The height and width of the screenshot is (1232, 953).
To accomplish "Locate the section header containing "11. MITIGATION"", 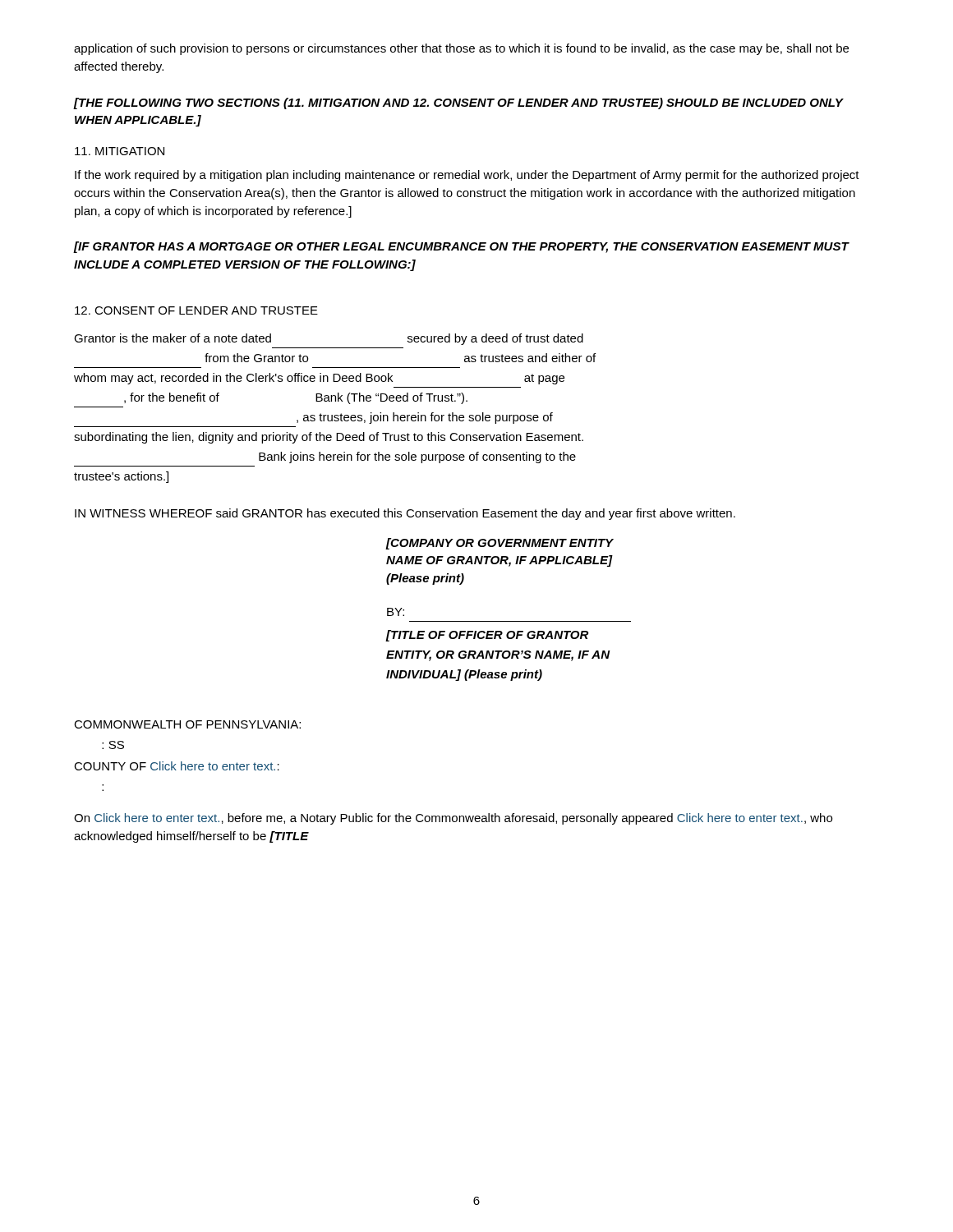I will pyautogui.click(x=120, y=151).
